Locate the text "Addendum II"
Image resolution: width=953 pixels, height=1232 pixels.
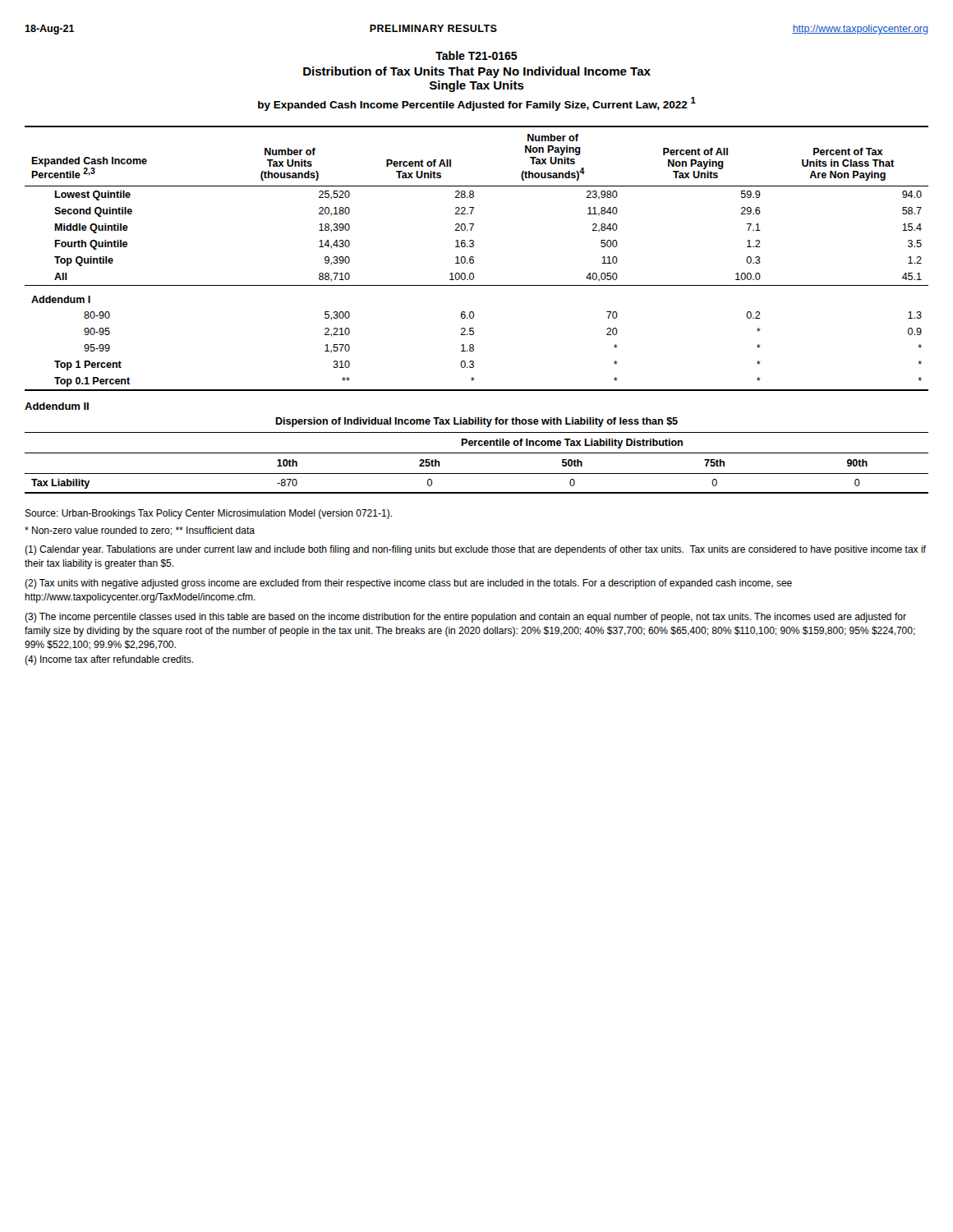[x=57, y=406]
